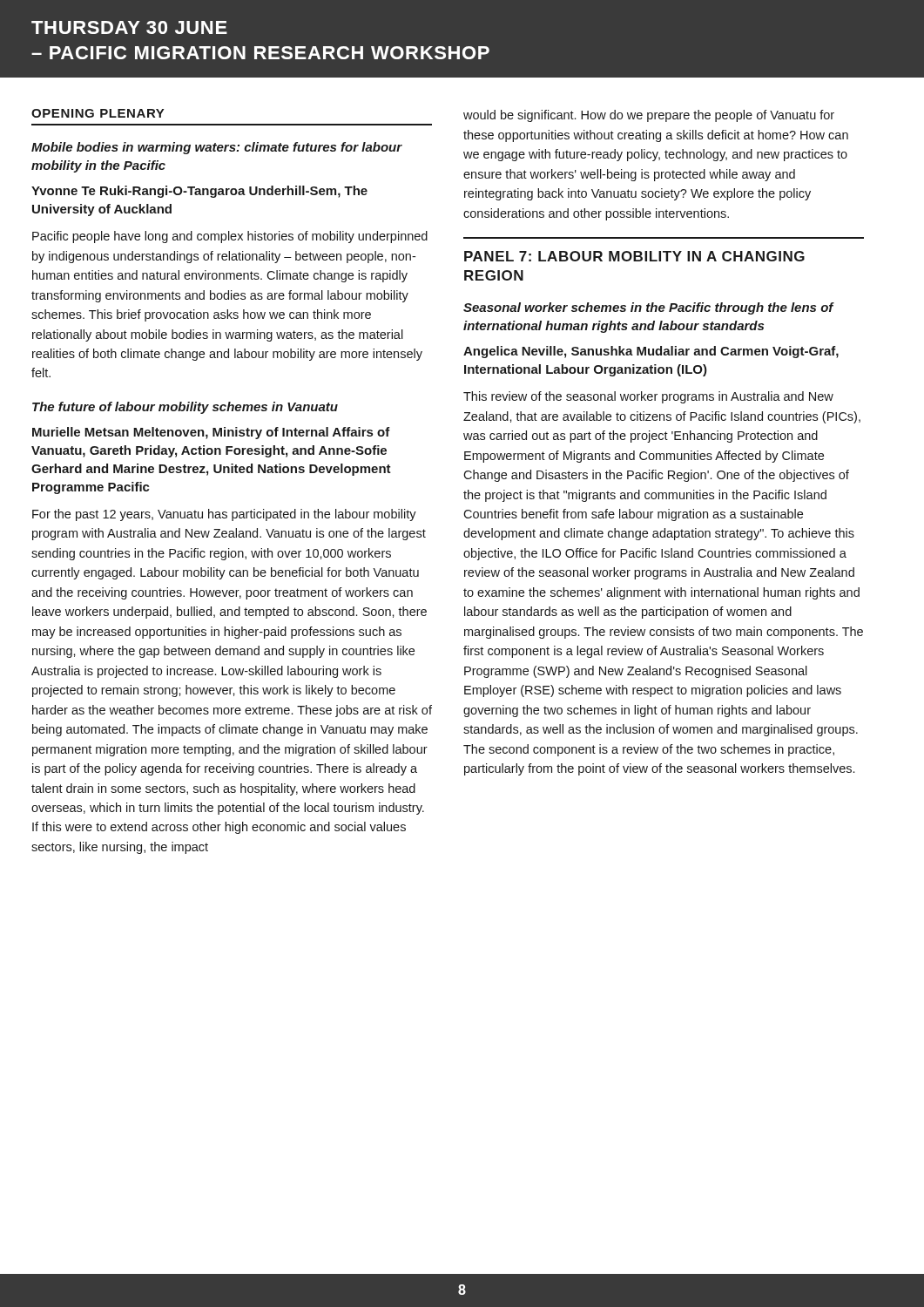Screen dimensions: 1307x924
Task: Point to the block beginning "Seasonal worker schemes"
Action: [648, 316]
